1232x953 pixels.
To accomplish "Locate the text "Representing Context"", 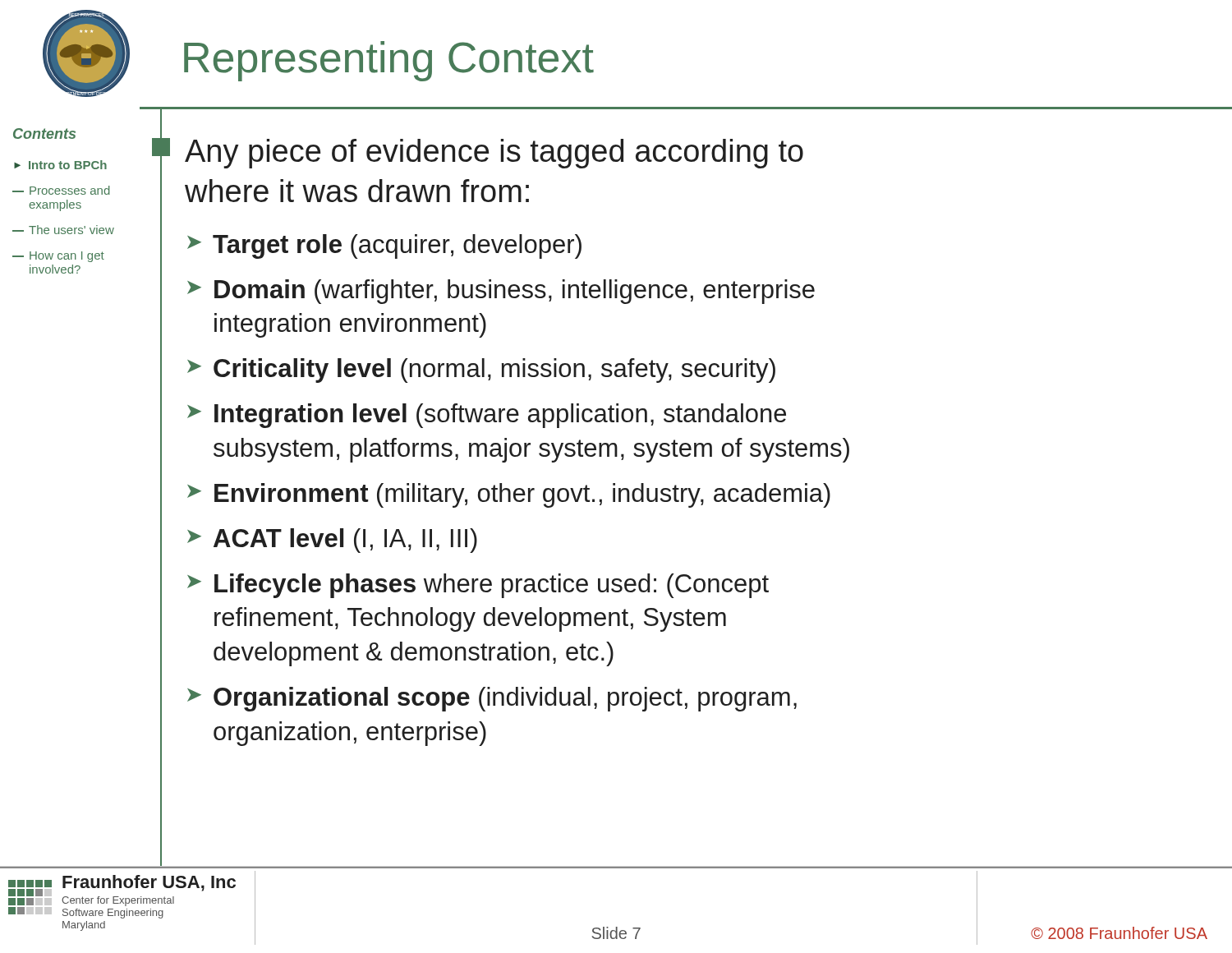I will tap(389, 61).
